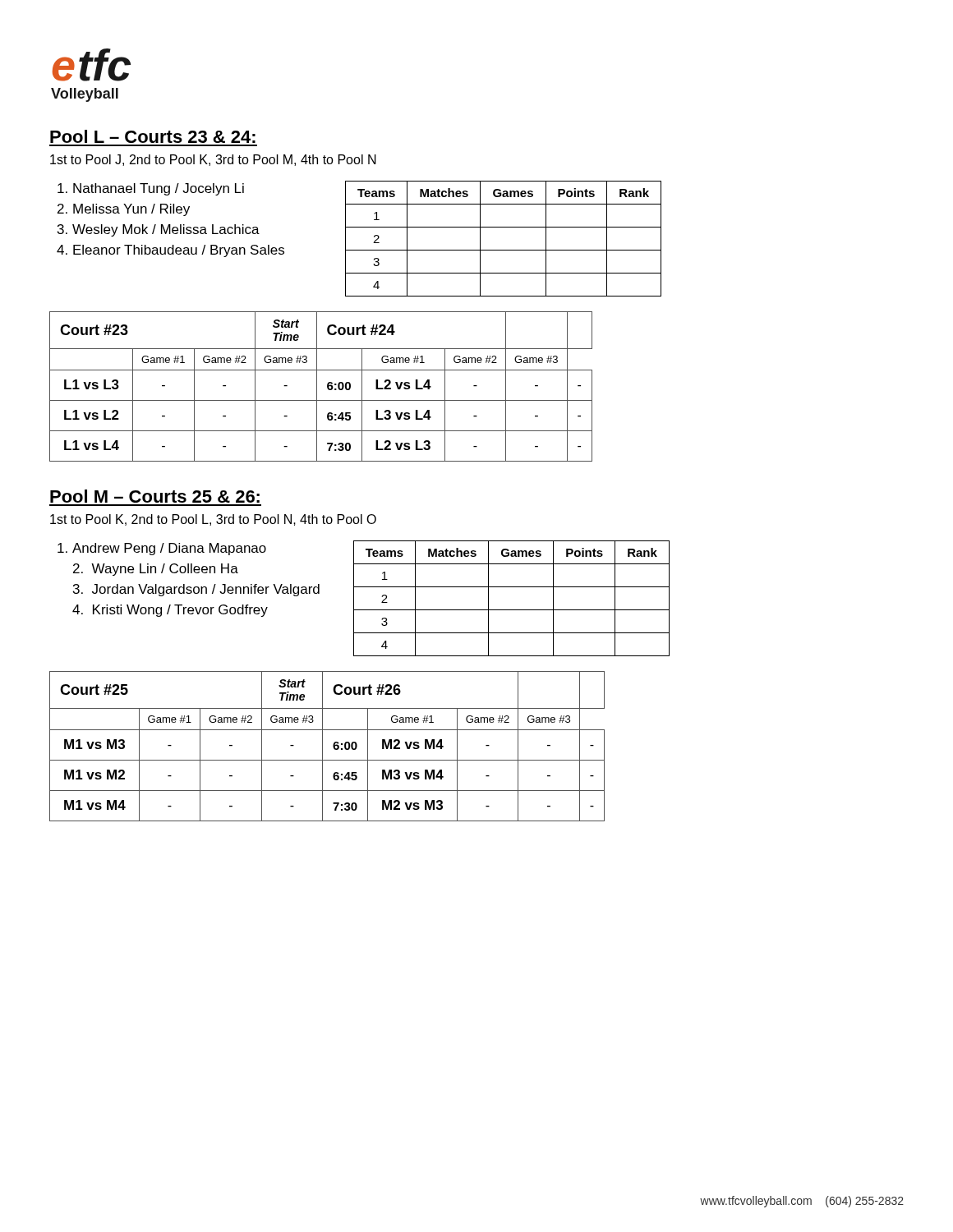Click on the list item with the text "2. Wayne Lin / Colleen Ha"
The height and width of the screenshot is (1232, 953).
pyautogui.click(x=155, y=569)
